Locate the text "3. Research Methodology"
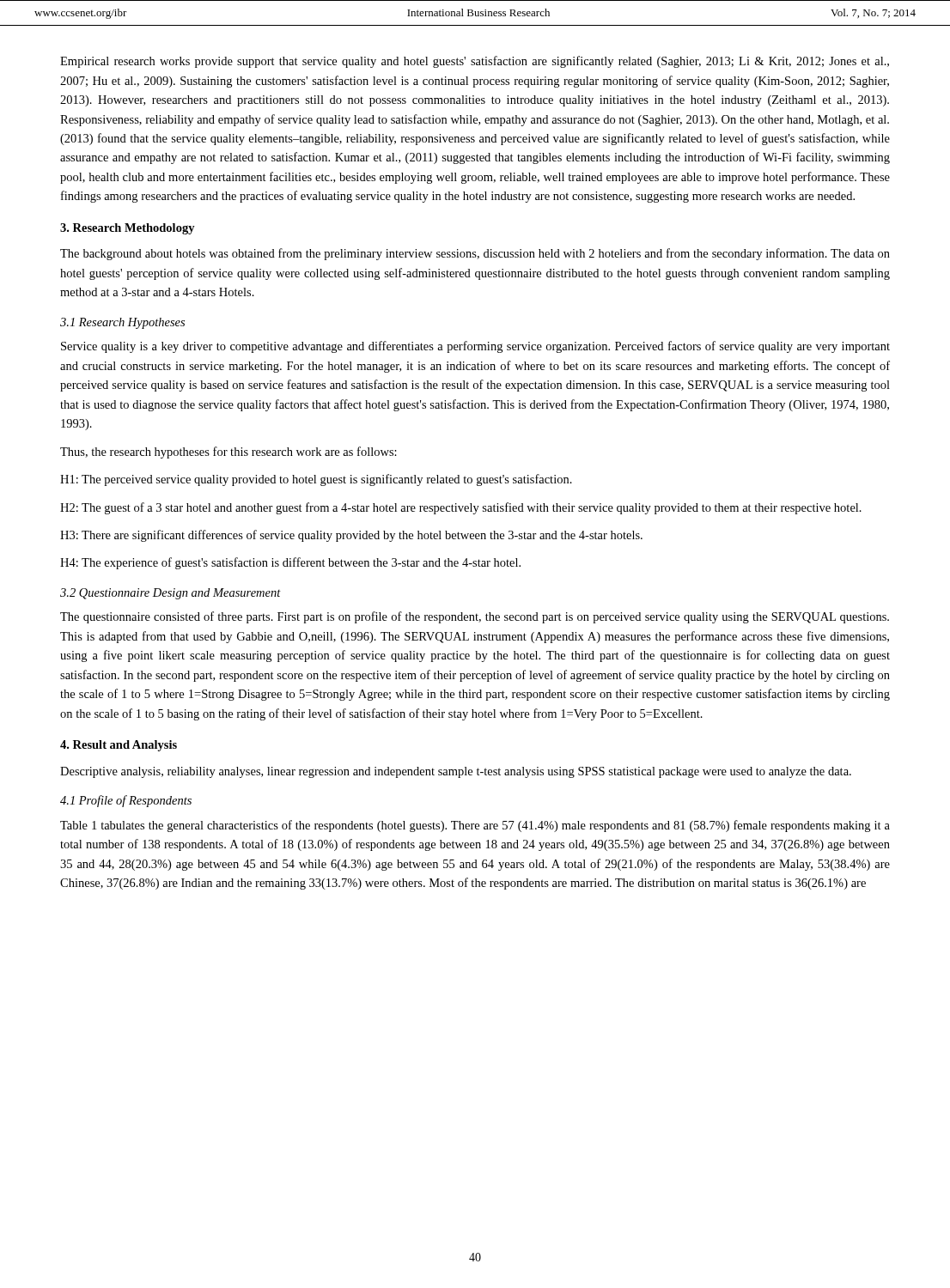950x1288 pixels. click(x=127, y=227)
